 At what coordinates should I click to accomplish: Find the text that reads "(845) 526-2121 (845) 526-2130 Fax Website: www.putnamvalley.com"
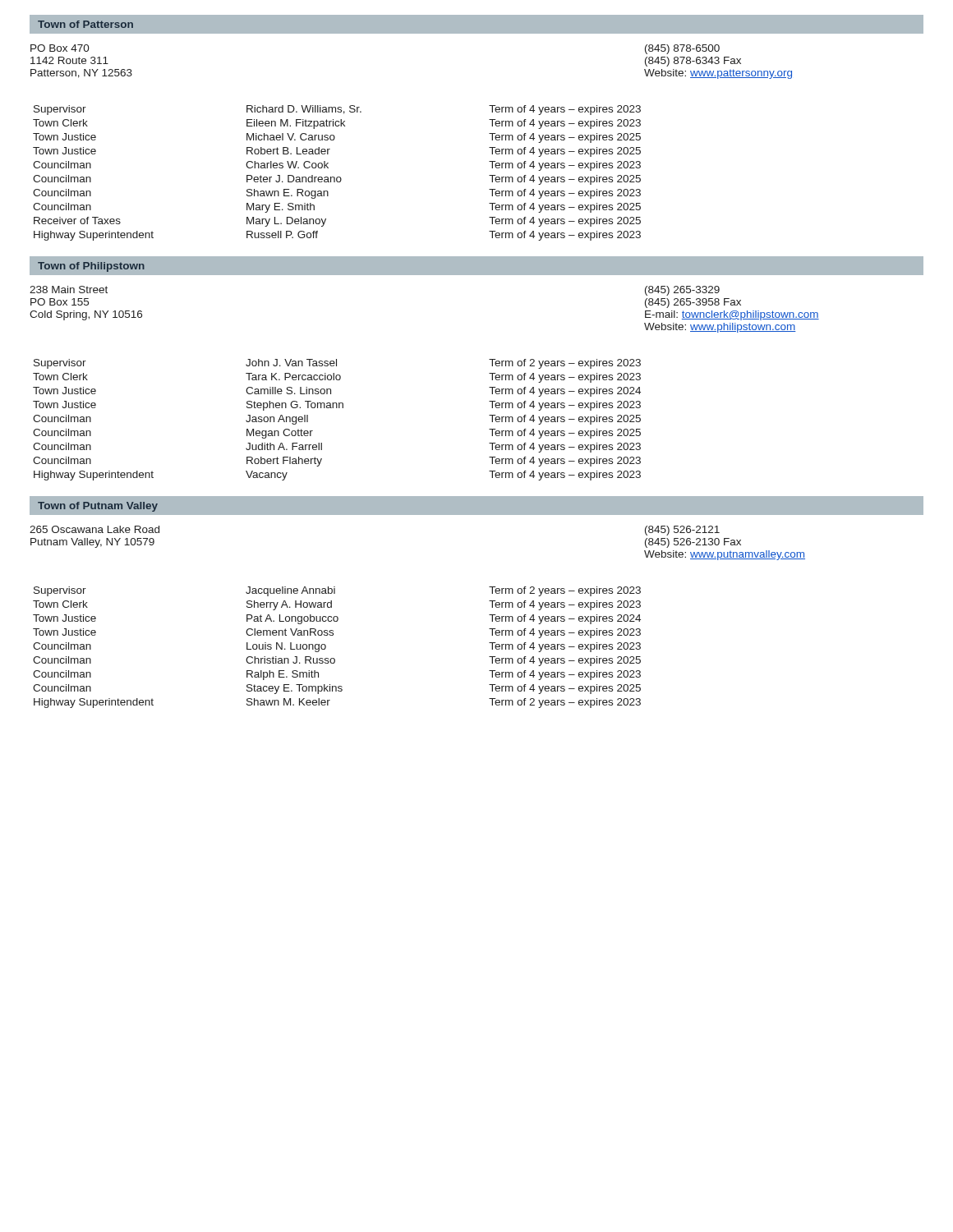(x=725, y=542)
